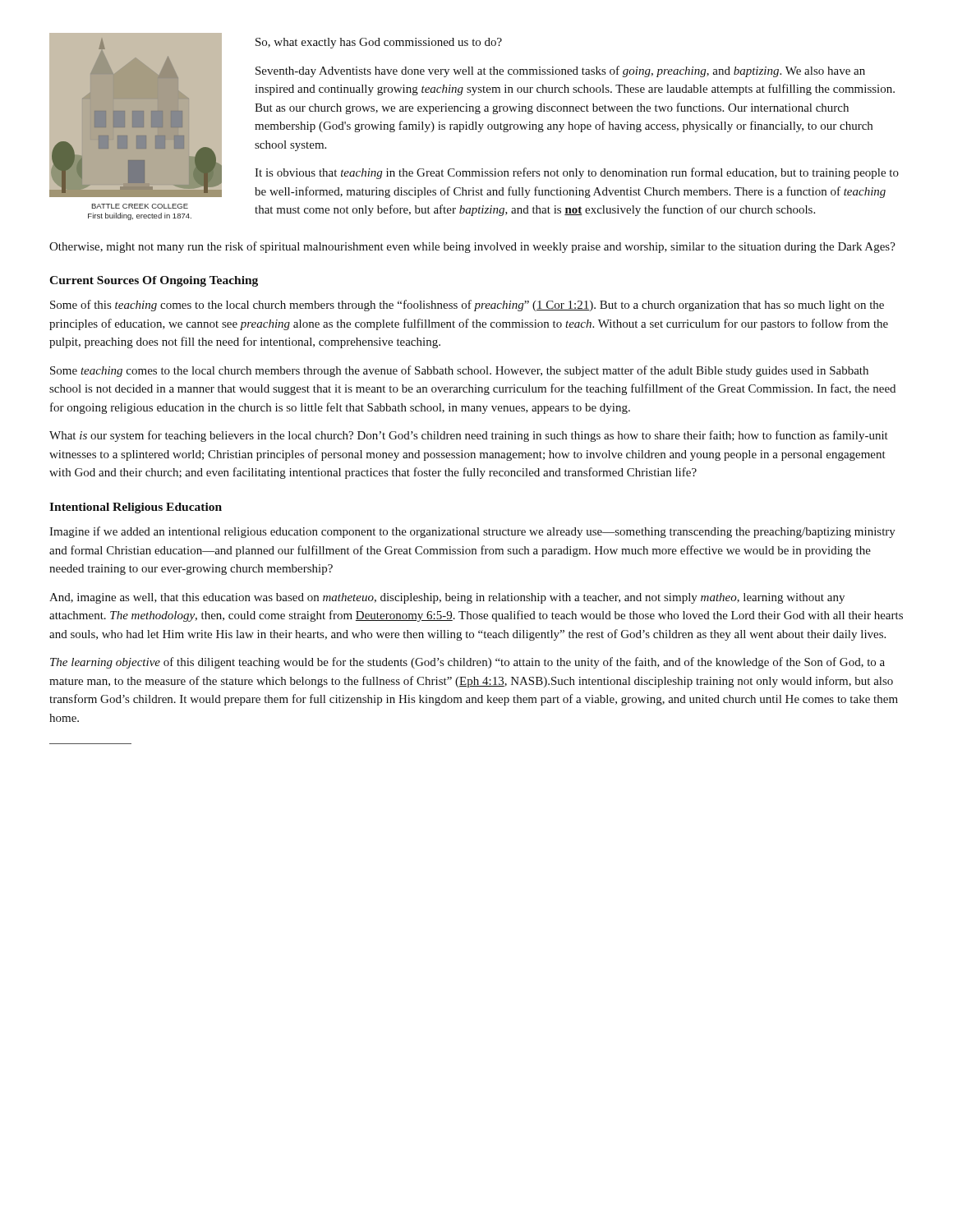
Task: Find the section header that reads "Intentional Religious Education"
Action: [x=136, y=506]
